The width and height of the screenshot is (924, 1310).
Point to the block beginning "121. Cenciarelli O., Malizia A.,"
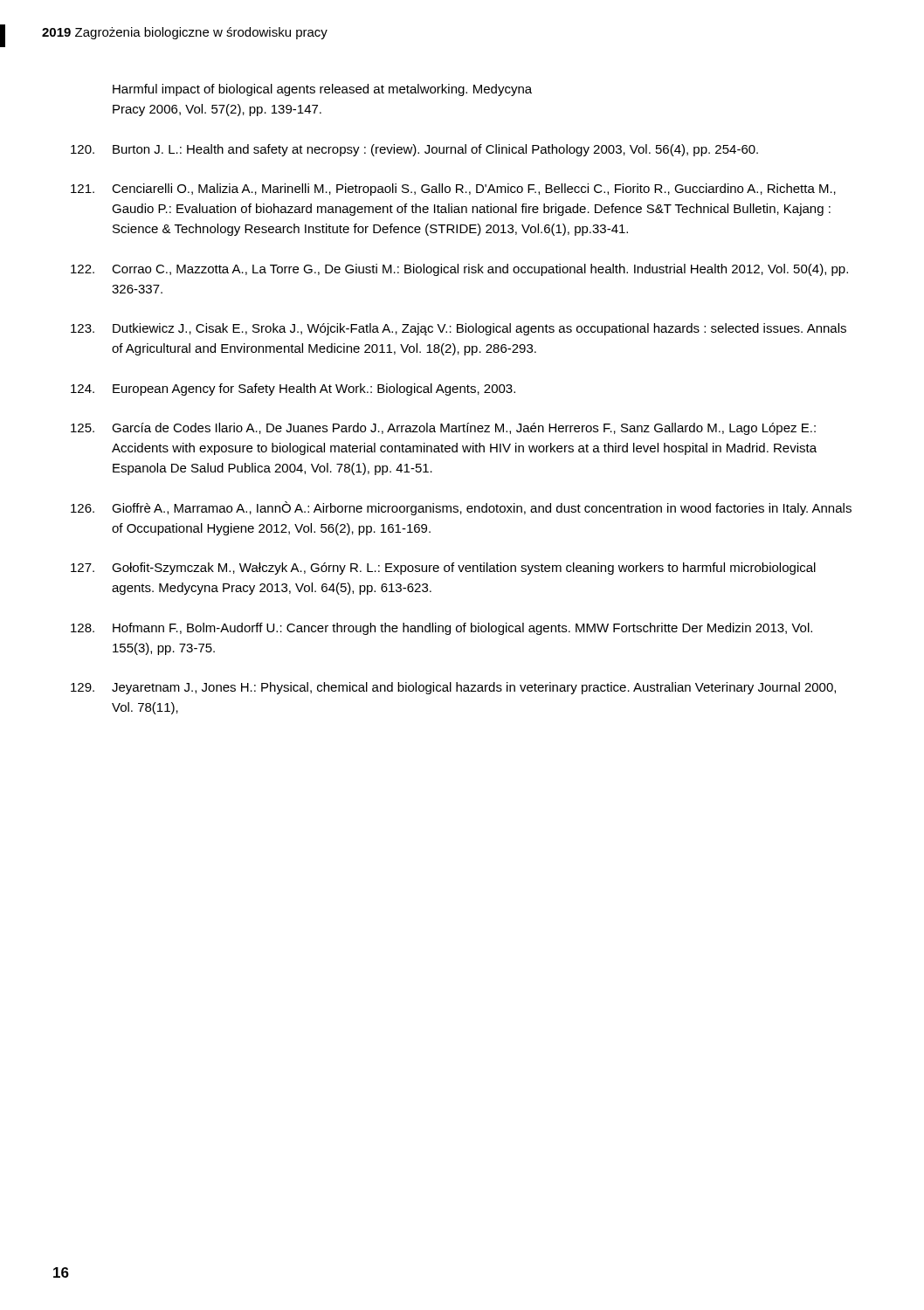click(x=462, y=208)
